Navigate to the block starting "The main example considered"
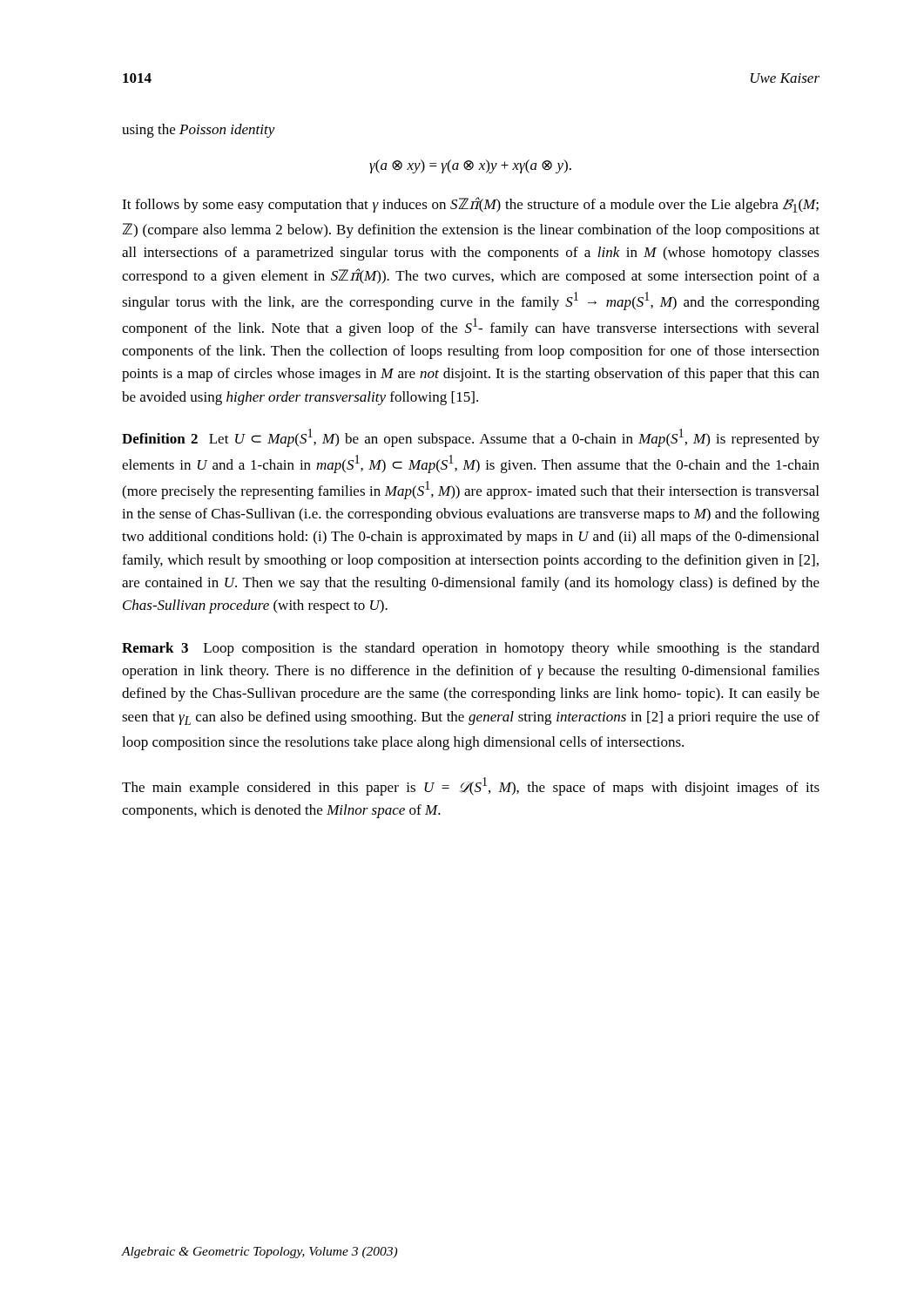This screenshot has width=924, height=1307. (471, 797)
